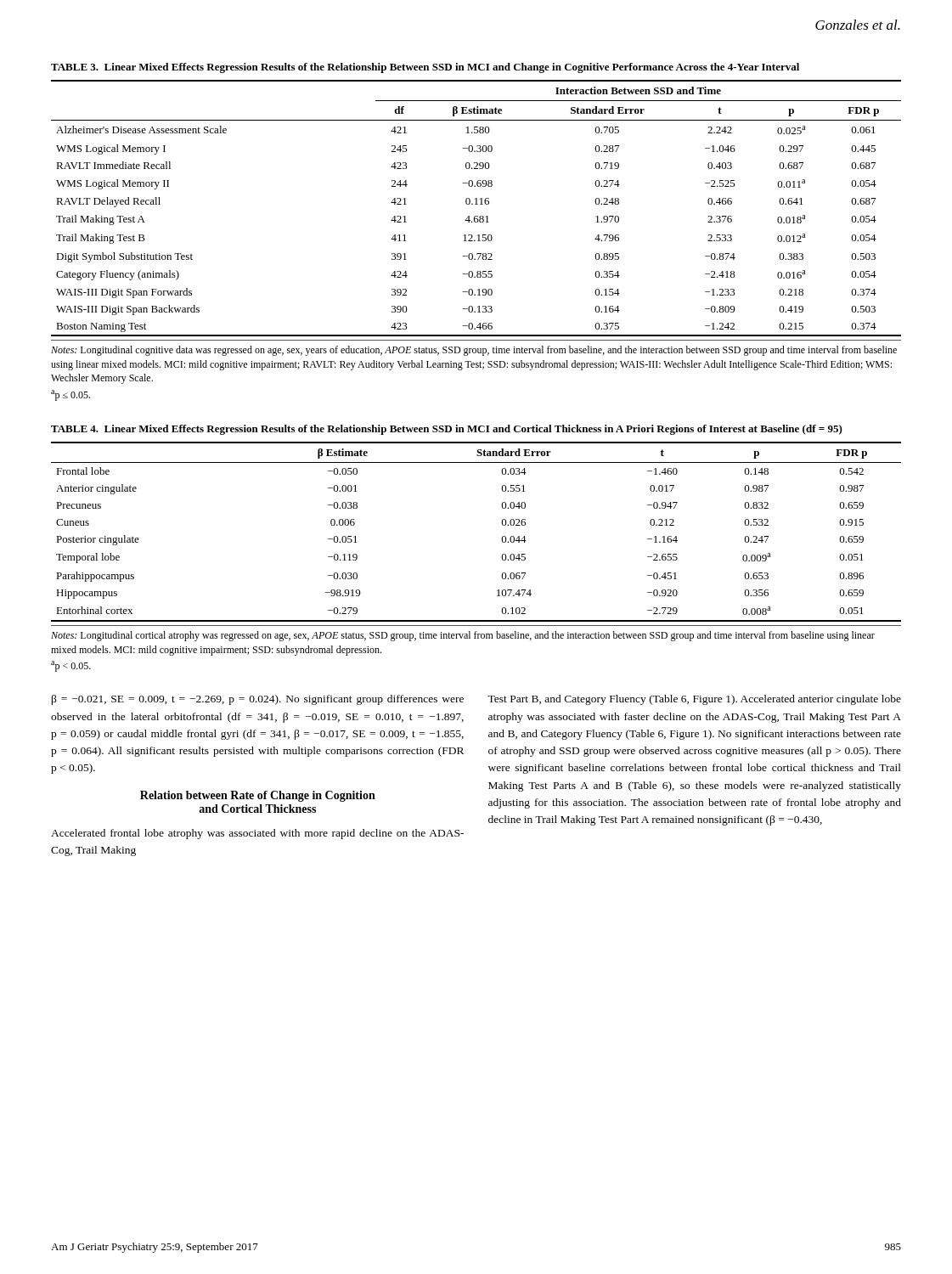952x1274 pixels.
Task: Point to the passage starting "Notes: Longitudinal cognitive data was regressed"
Action: 474,372
